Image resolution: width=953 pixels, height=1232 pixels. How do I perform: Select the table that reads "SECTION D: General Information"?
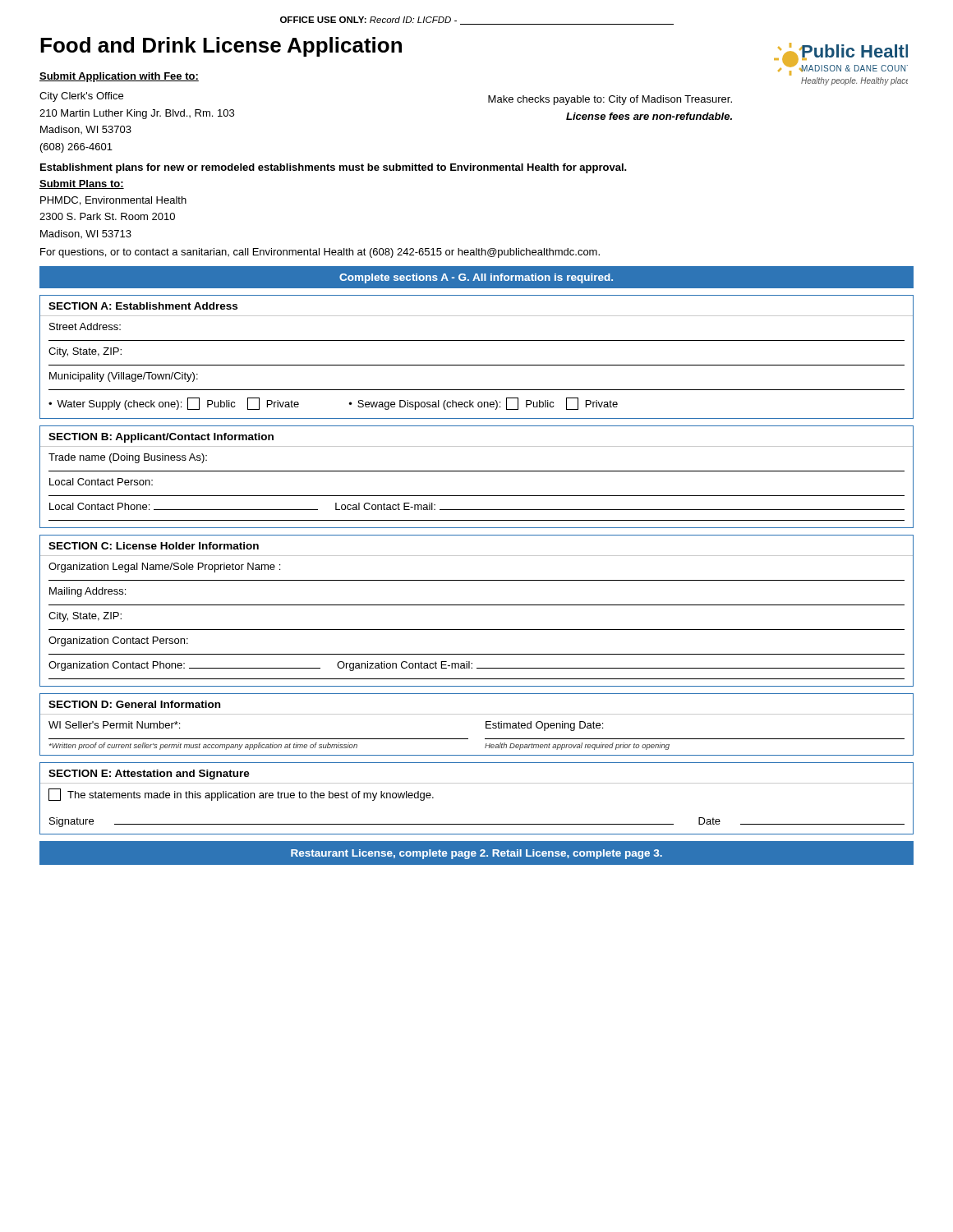[476, 724]
